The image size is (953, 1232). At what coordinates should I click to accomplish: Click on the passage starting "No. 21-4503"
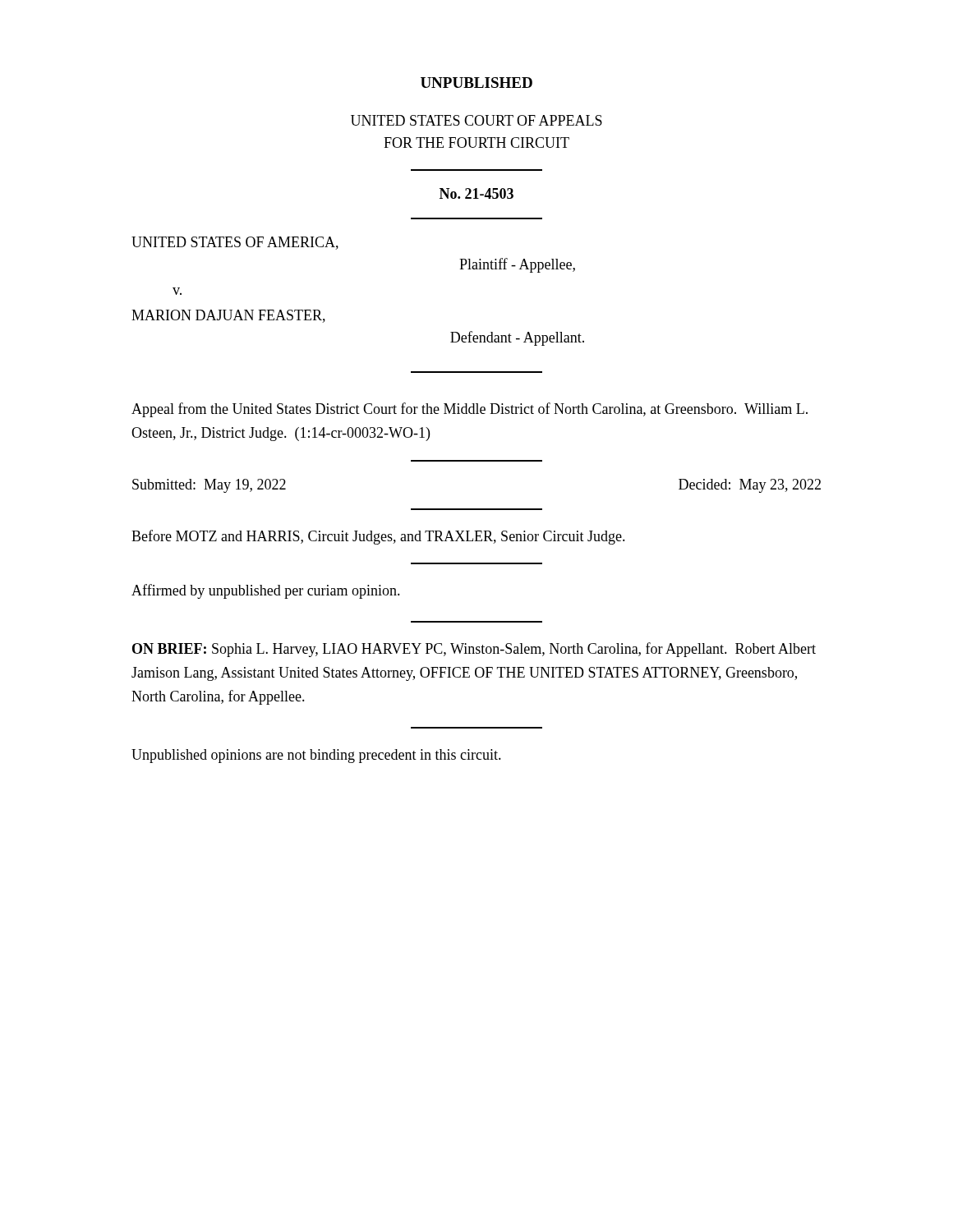tap(476, 194)
